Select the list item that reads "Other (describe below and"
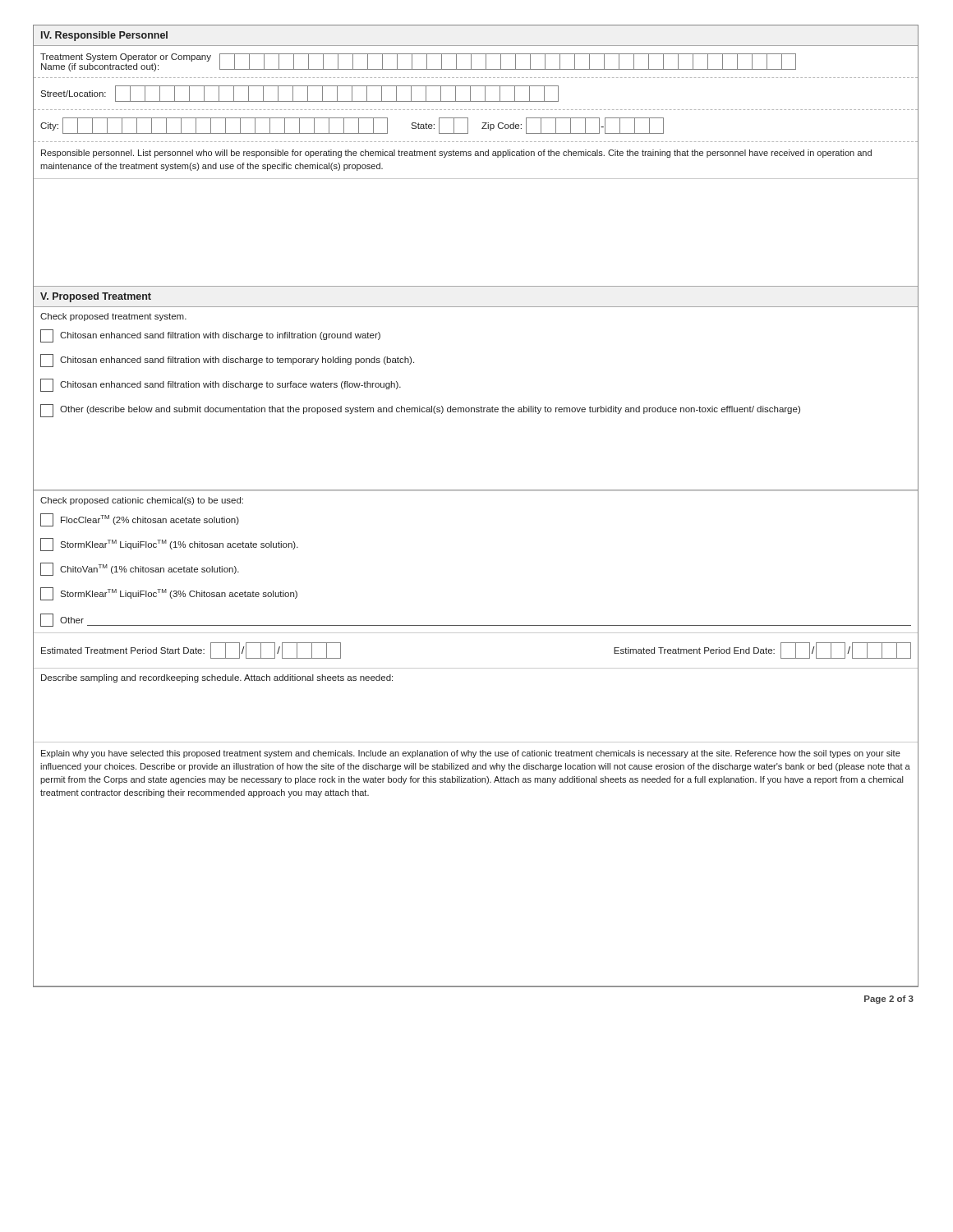 [421, 410]
